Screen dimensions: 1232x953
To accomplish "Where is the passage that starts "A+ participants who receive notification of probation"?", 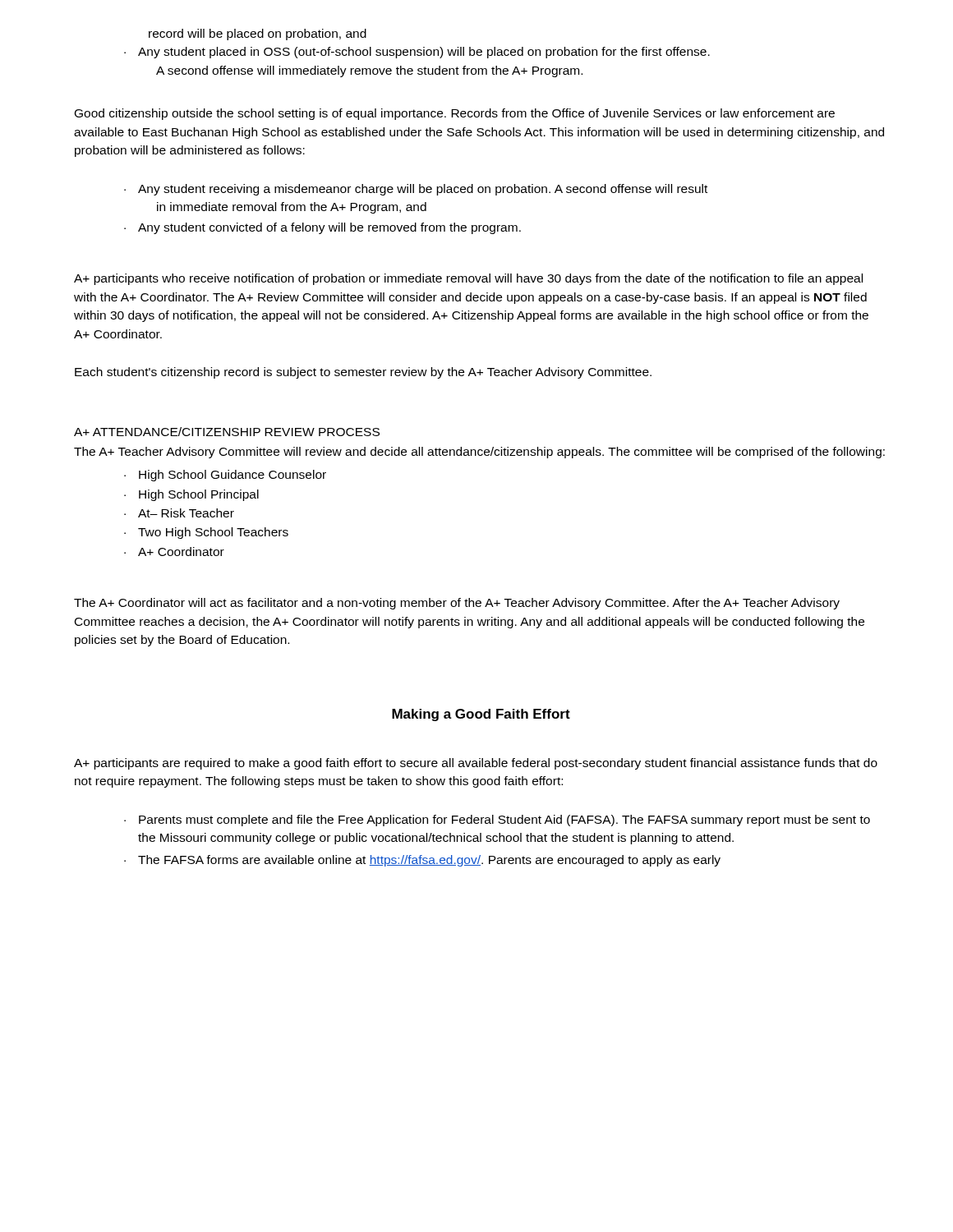I will coord(471,306).
